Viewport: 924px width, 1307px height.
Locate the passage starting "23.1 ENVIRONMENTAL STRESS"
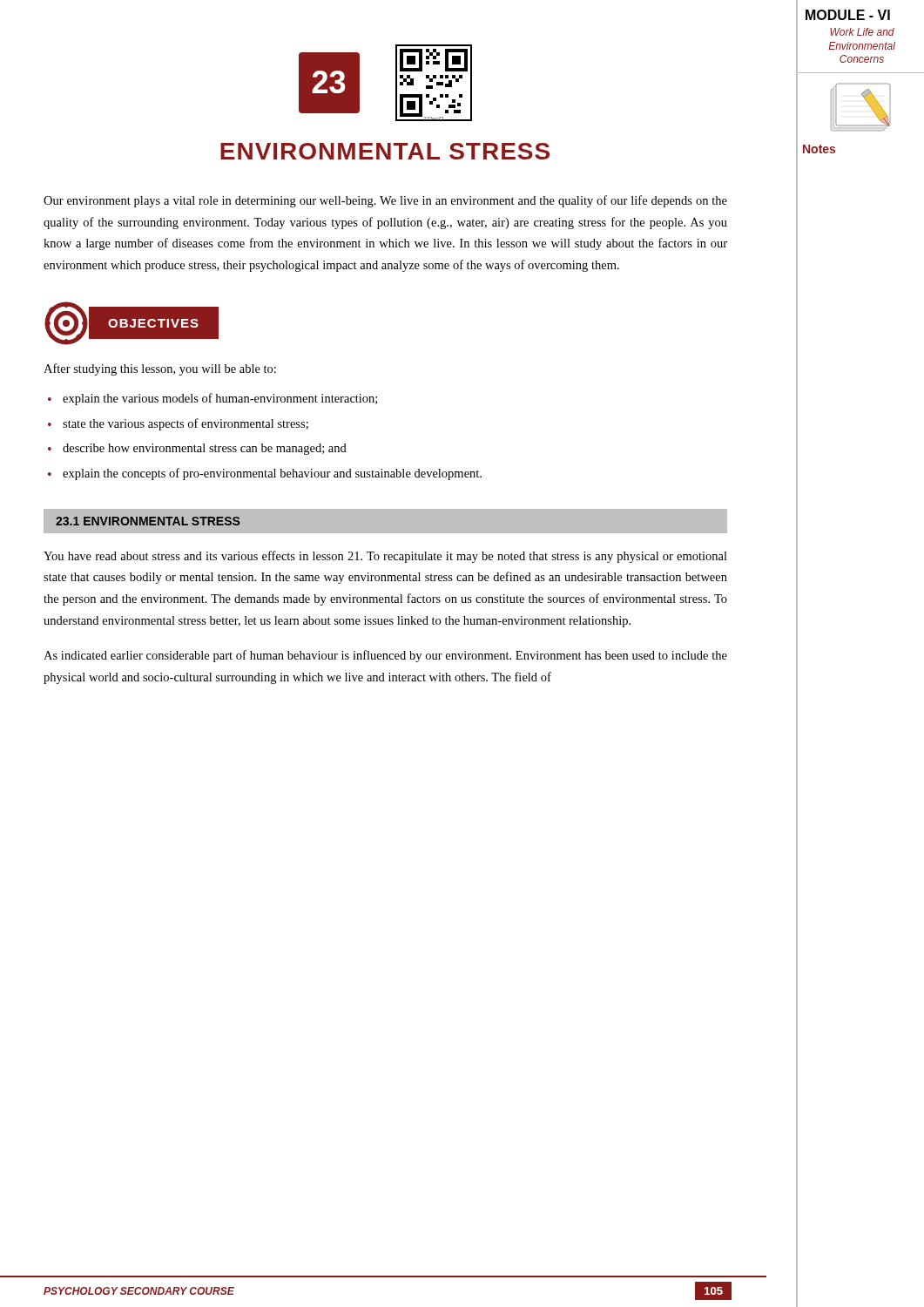tap(148, 521)
